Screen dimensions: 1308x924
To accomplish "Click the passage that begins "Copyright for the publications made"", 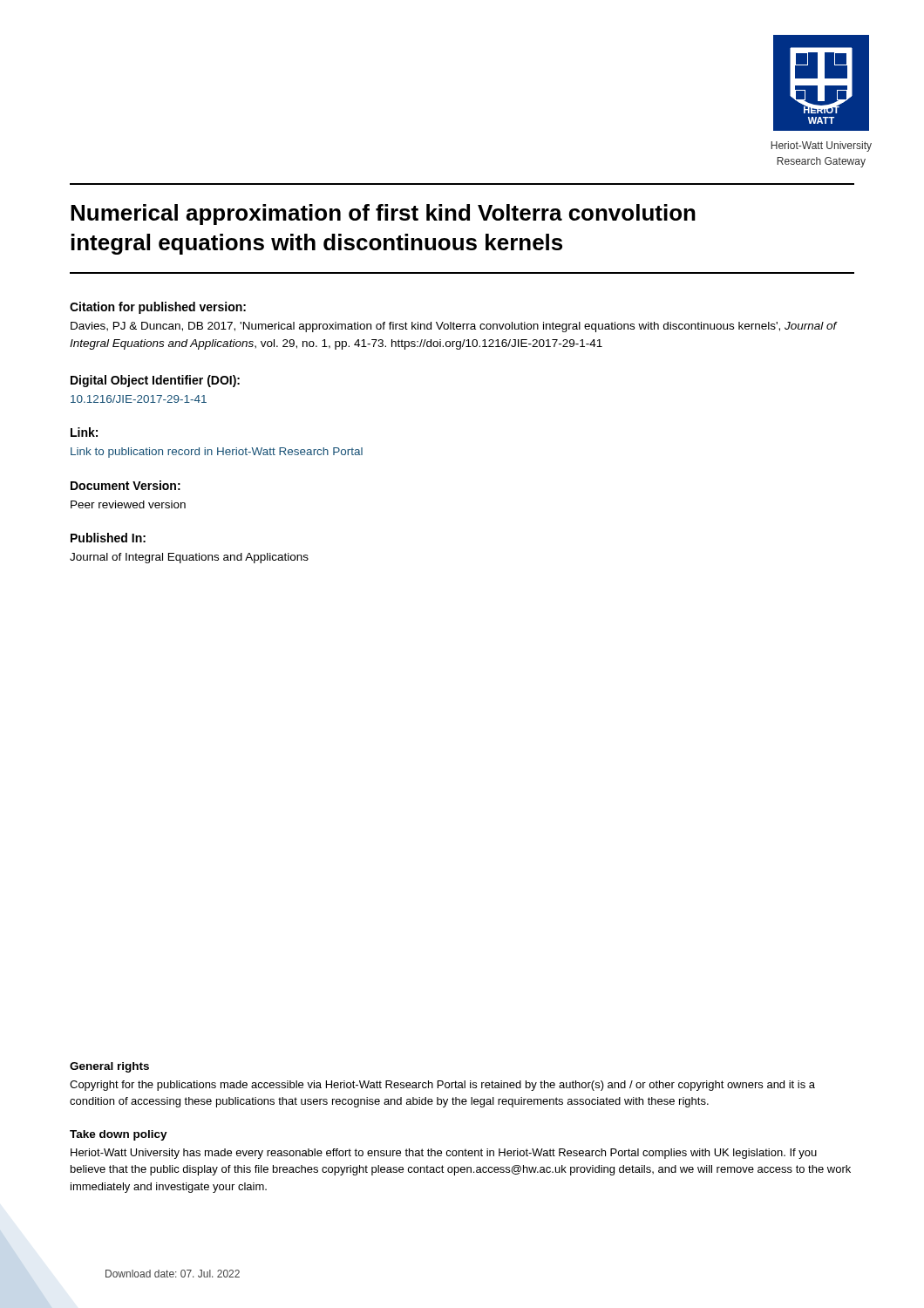I will (442, 1092).
